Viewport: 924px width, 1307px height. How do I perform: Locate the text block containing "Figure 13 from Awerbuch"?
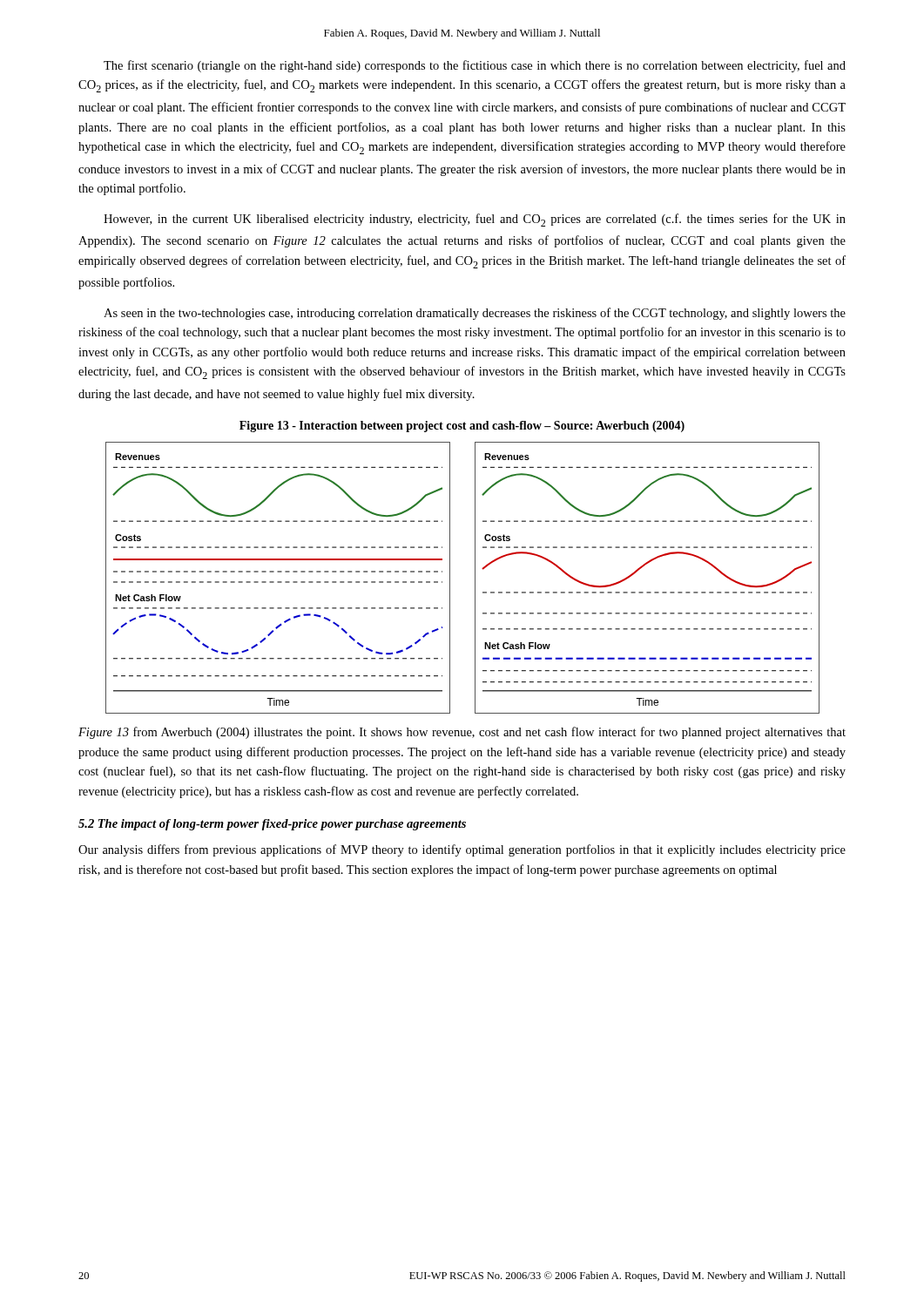point(462,761)
